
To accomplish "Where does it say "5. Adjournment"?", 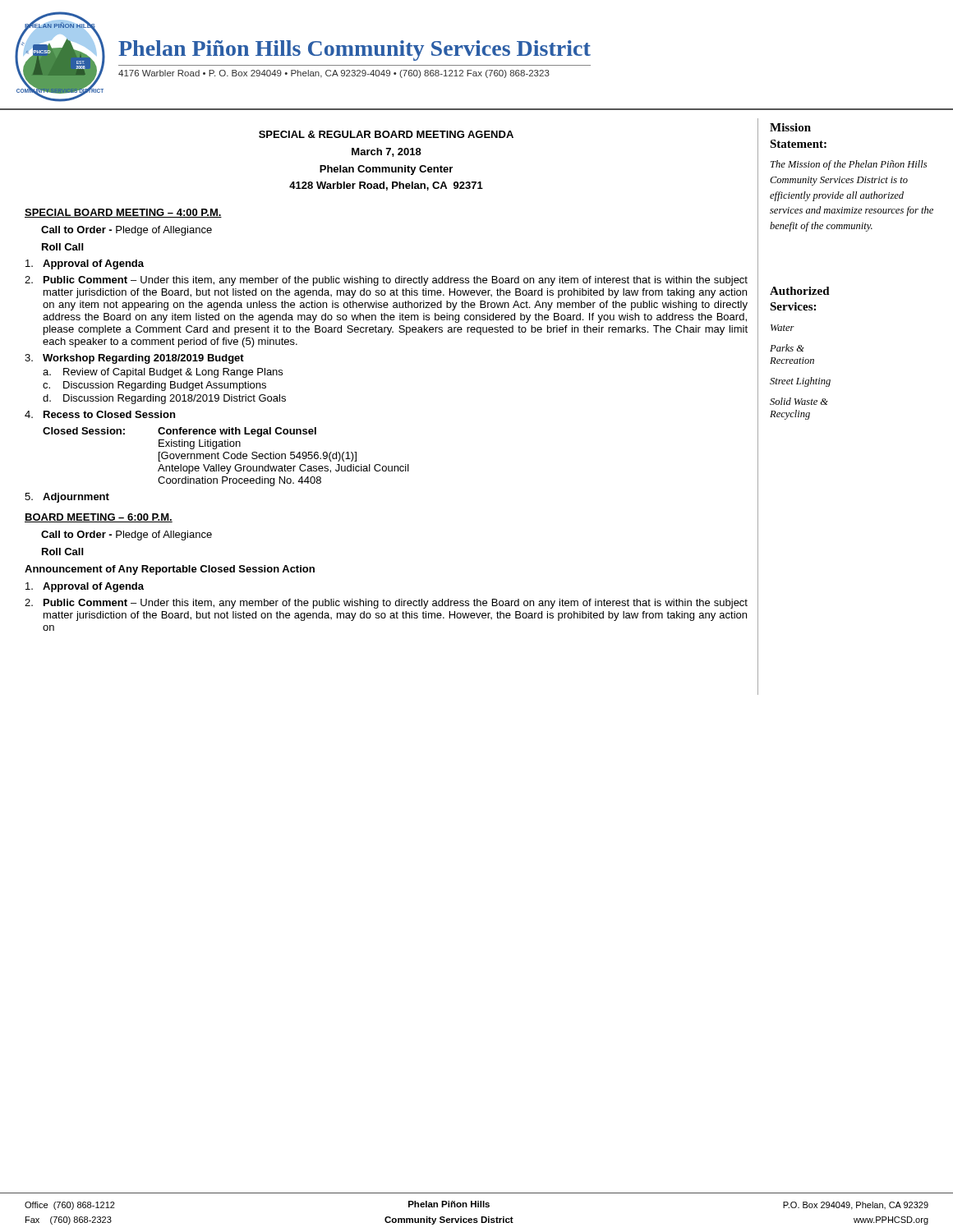I will coord(67,497).
